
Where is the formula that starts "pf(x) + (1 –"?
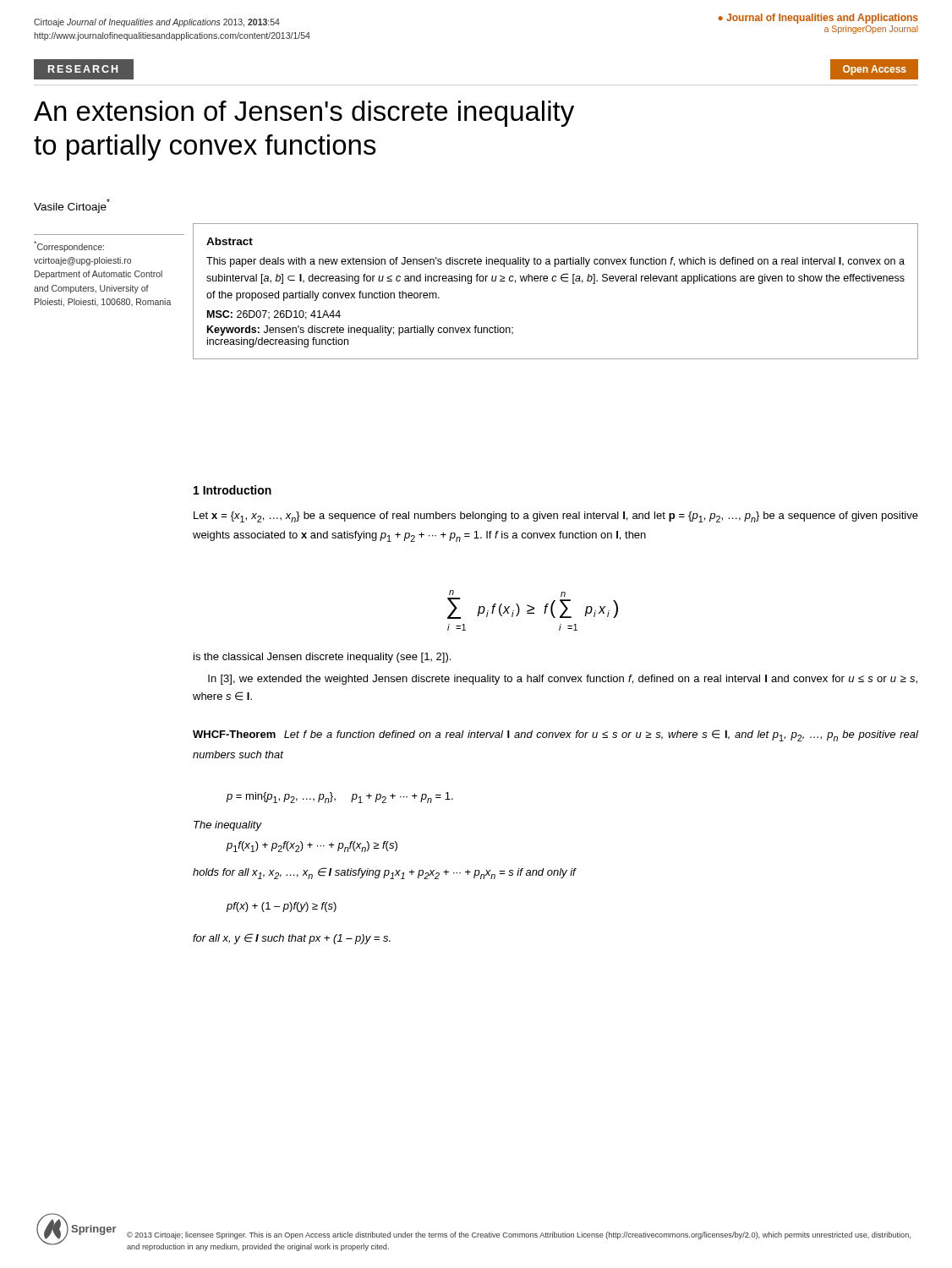point(282,906)
